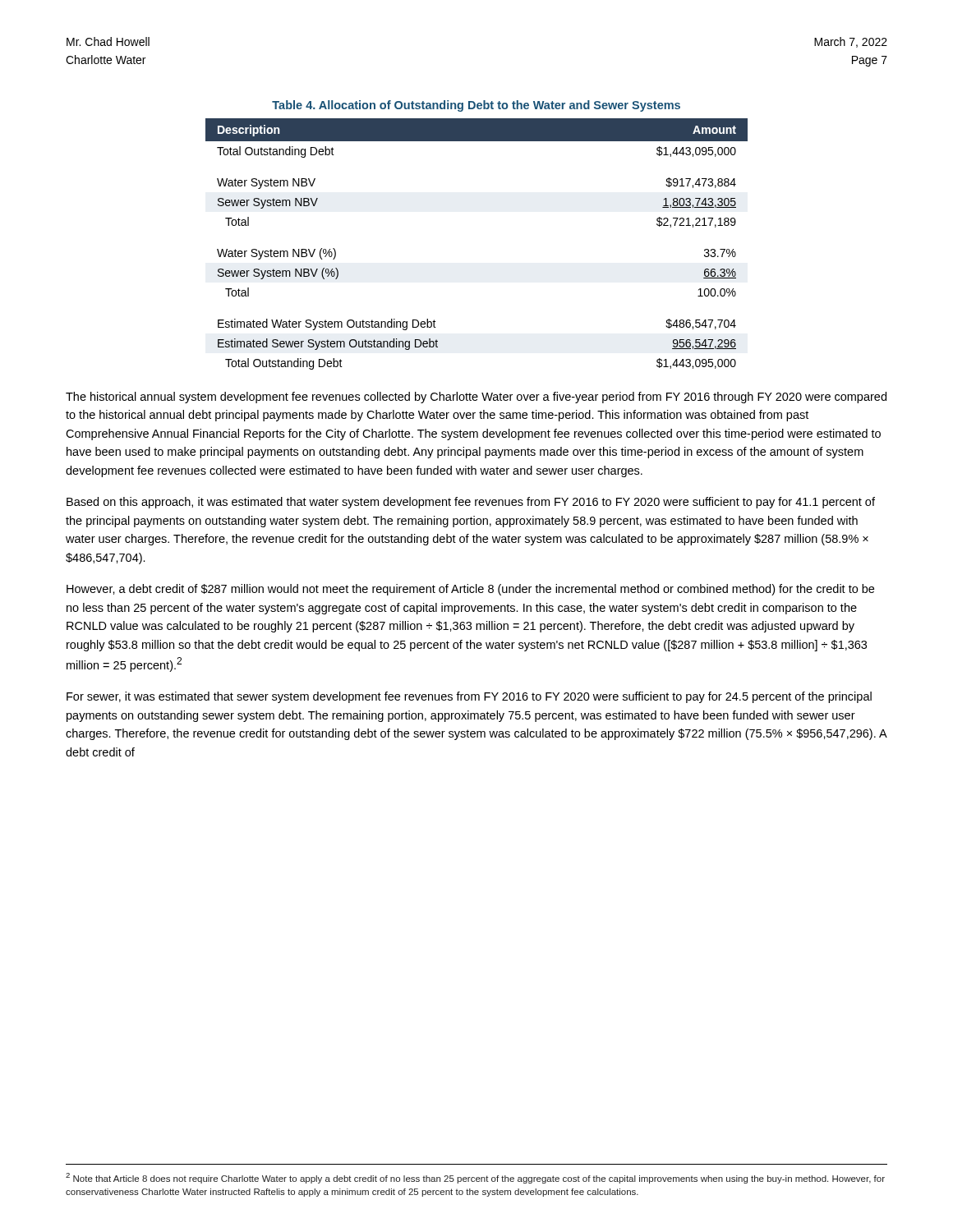Image resolution: width=953 pixels, height=1232 pixels.
Task: Point to the passage starting "Based on this approach, it"
Action: point(470,530)
